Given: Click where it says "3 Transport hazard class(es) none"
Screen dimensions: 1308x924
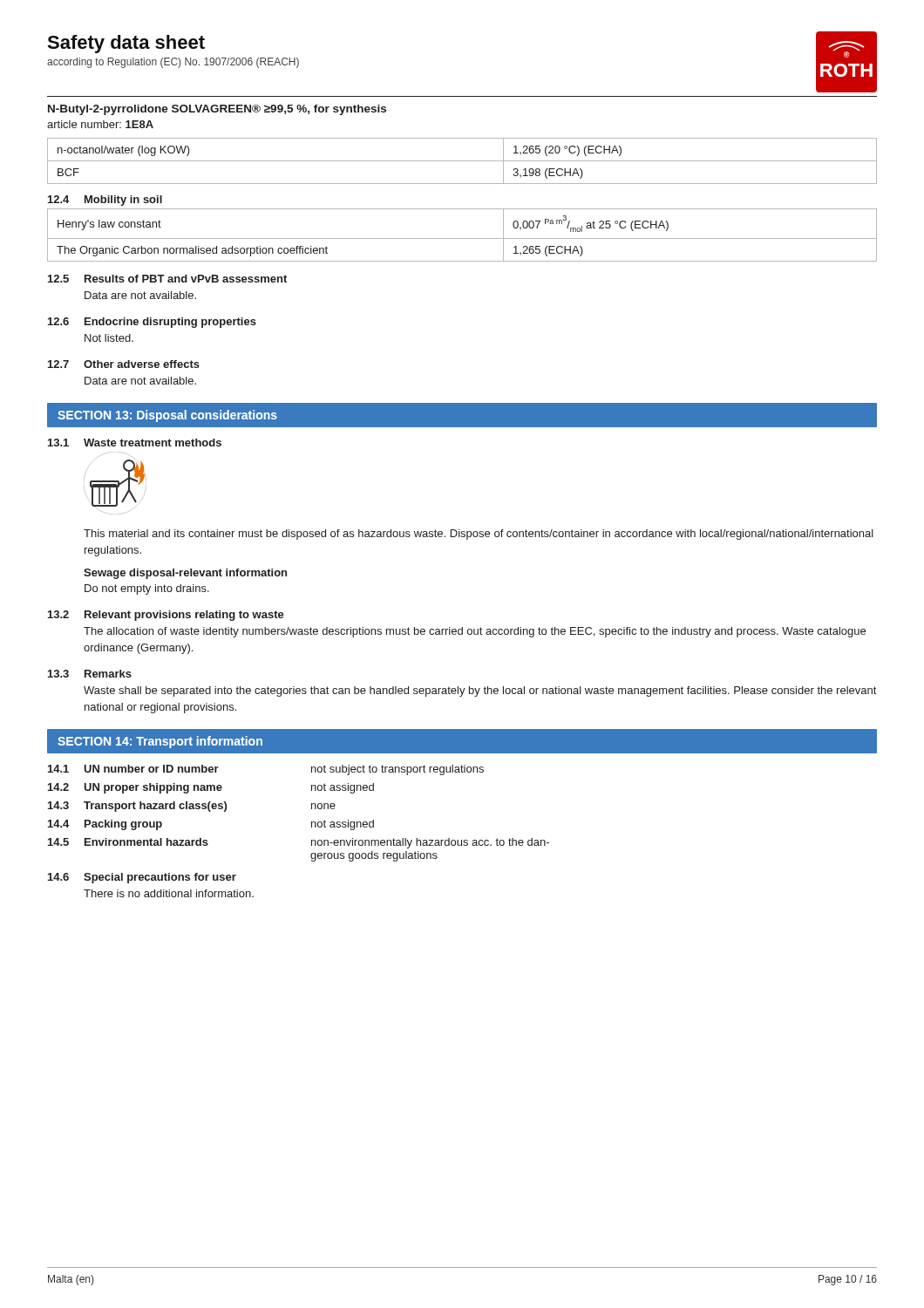Looking at the screenshot, I should coord(192,807).
